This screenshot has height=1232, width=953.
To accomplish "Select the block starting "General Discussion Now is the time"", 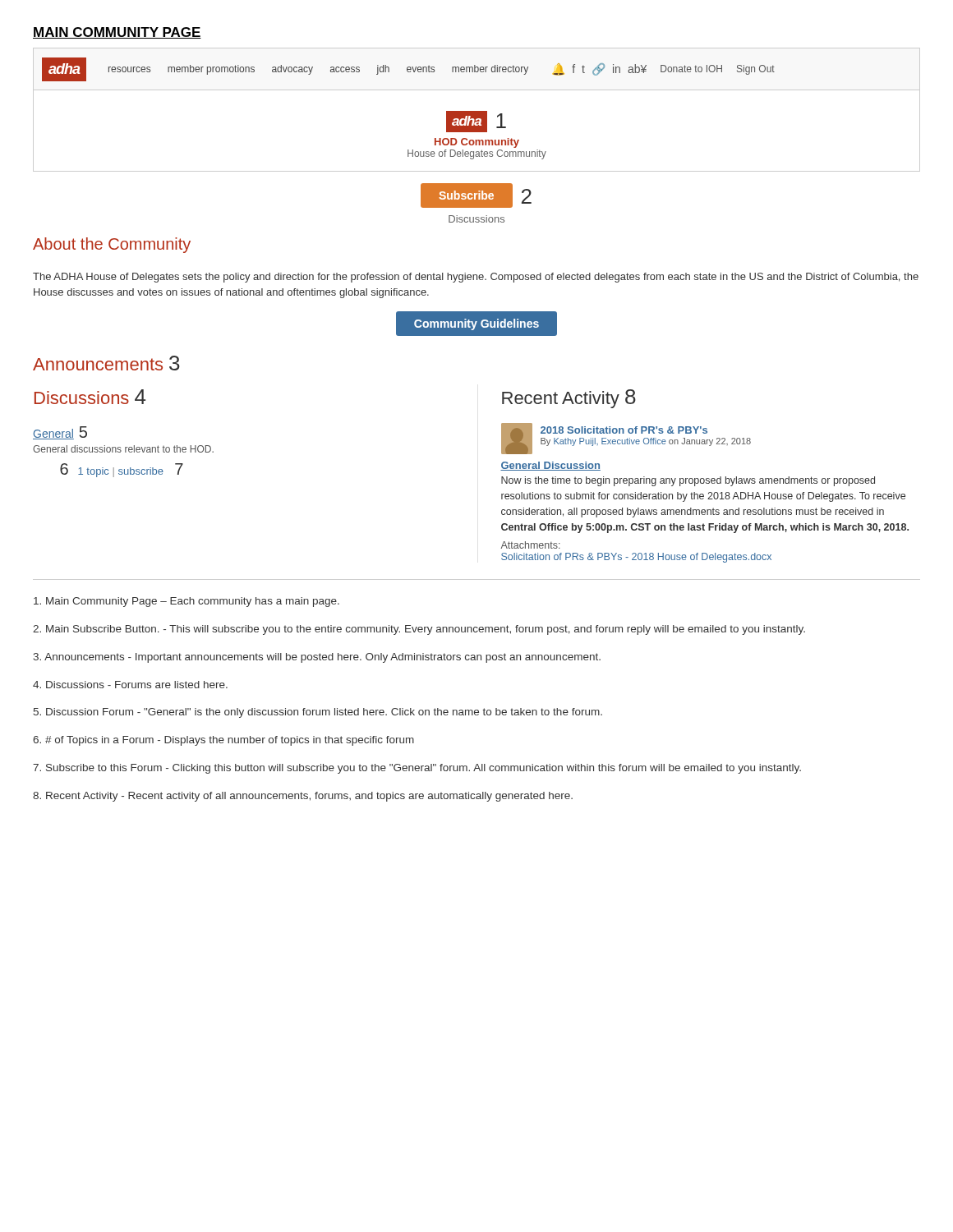I will (710, 511).
